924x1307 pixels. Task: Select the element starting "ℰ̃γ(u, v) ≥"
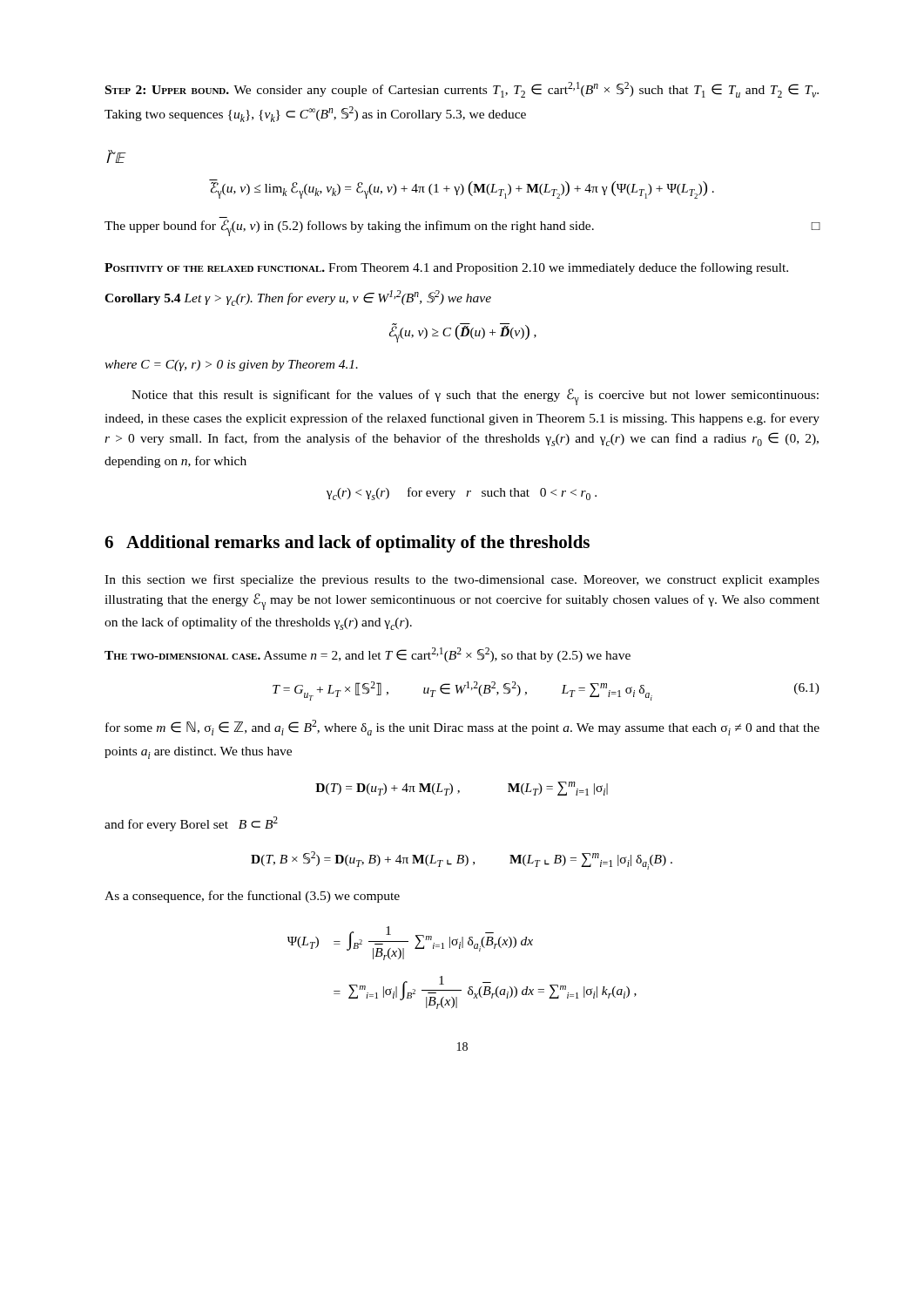[x=462, y=332]
